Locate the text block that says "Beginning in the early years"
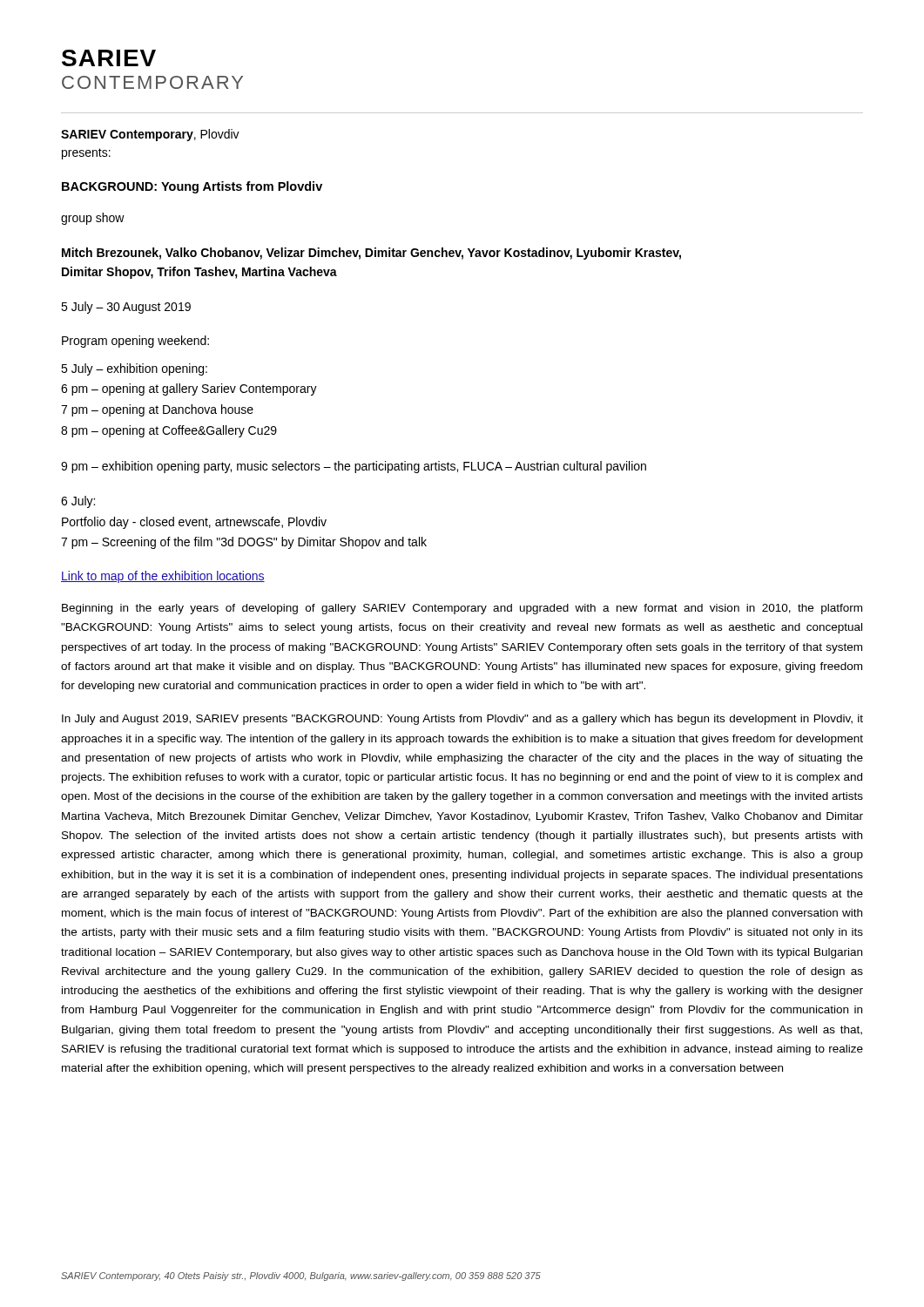Image resolution: width=924 pixels, height=1307 pixels. pyautogui.click(x=462, y=647)
